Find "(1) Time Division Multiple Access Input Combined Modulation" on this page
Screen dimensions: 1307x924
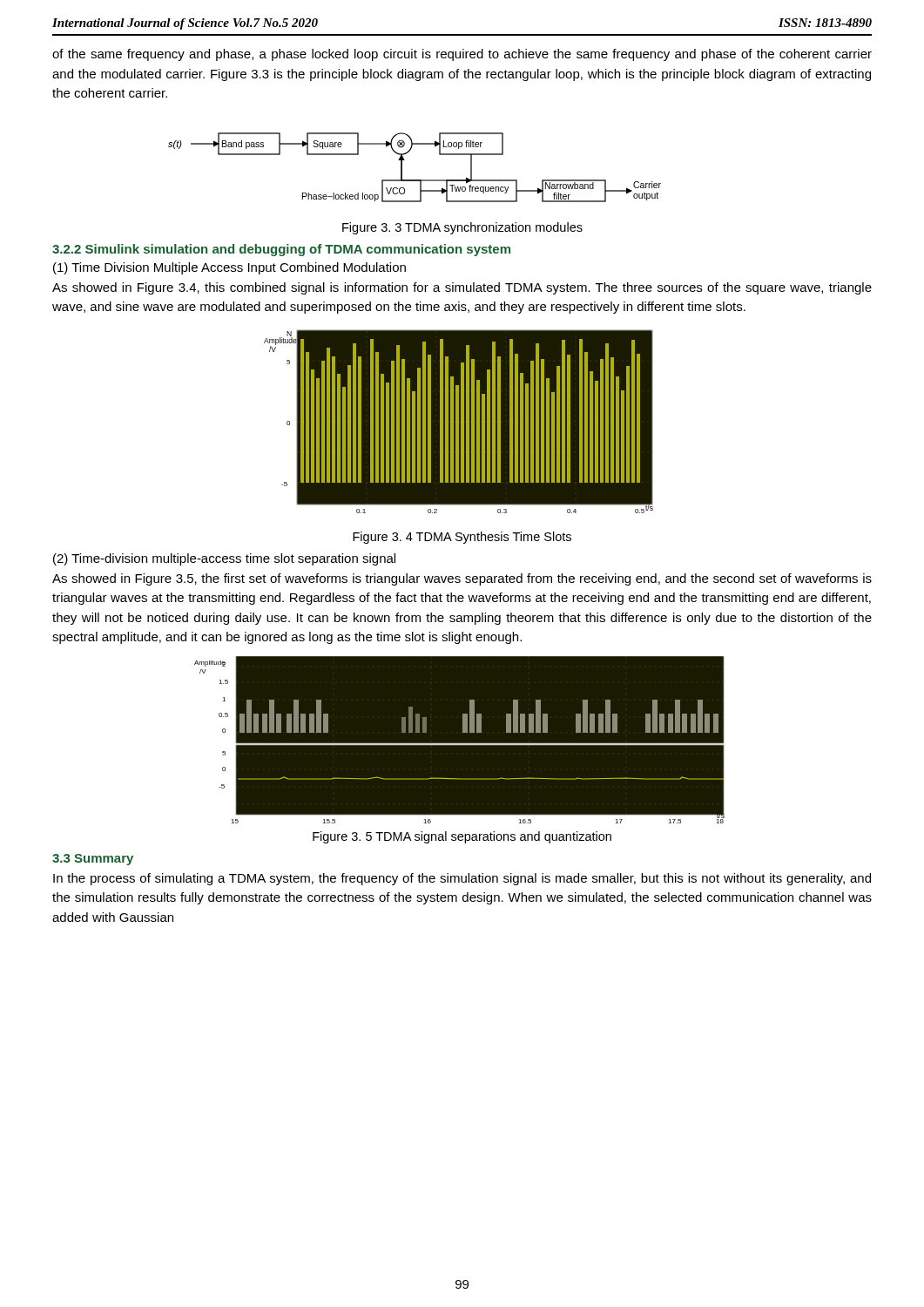point(229,267)
